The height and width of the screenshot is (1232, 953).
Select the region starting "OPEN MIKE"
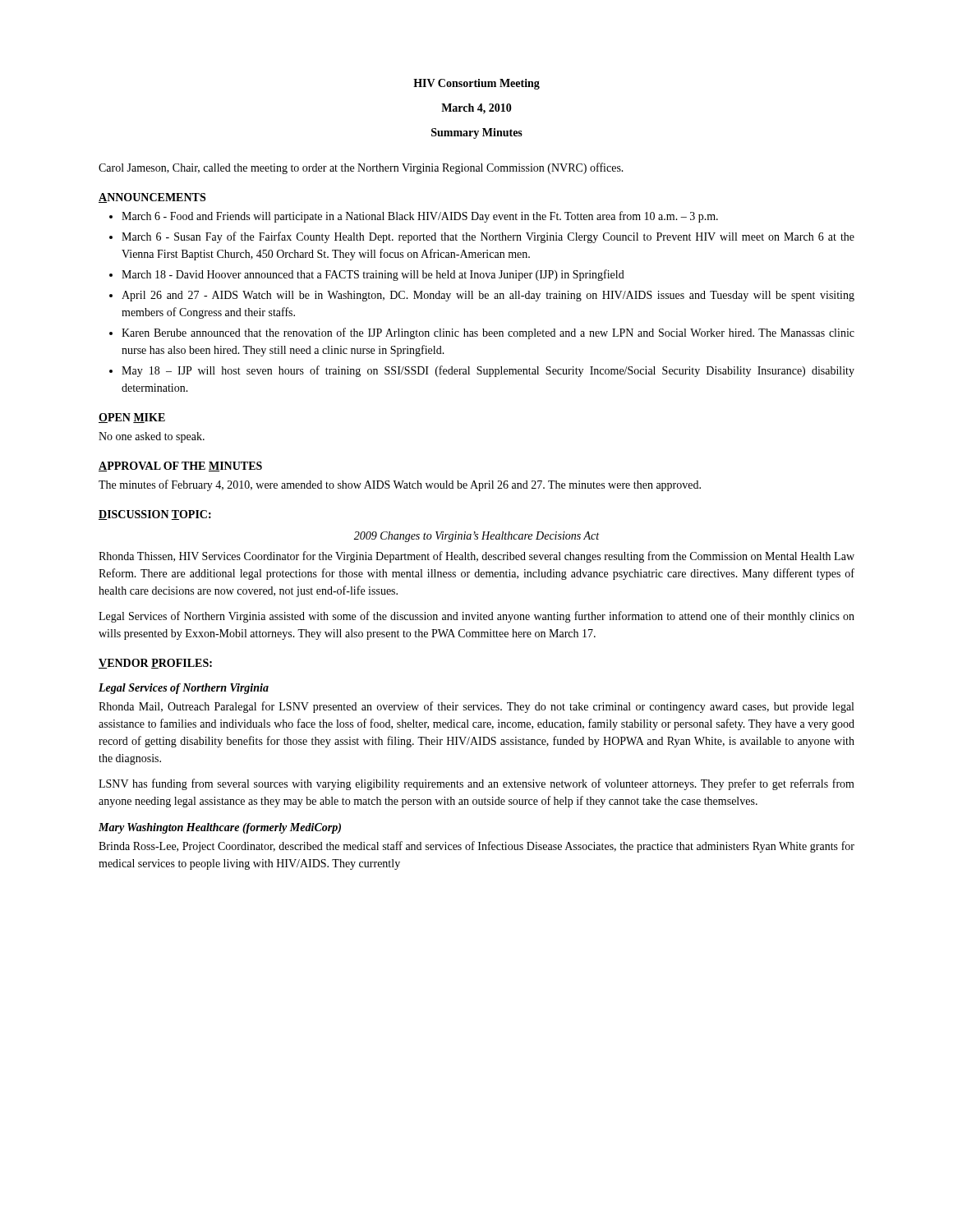[132, 418]
